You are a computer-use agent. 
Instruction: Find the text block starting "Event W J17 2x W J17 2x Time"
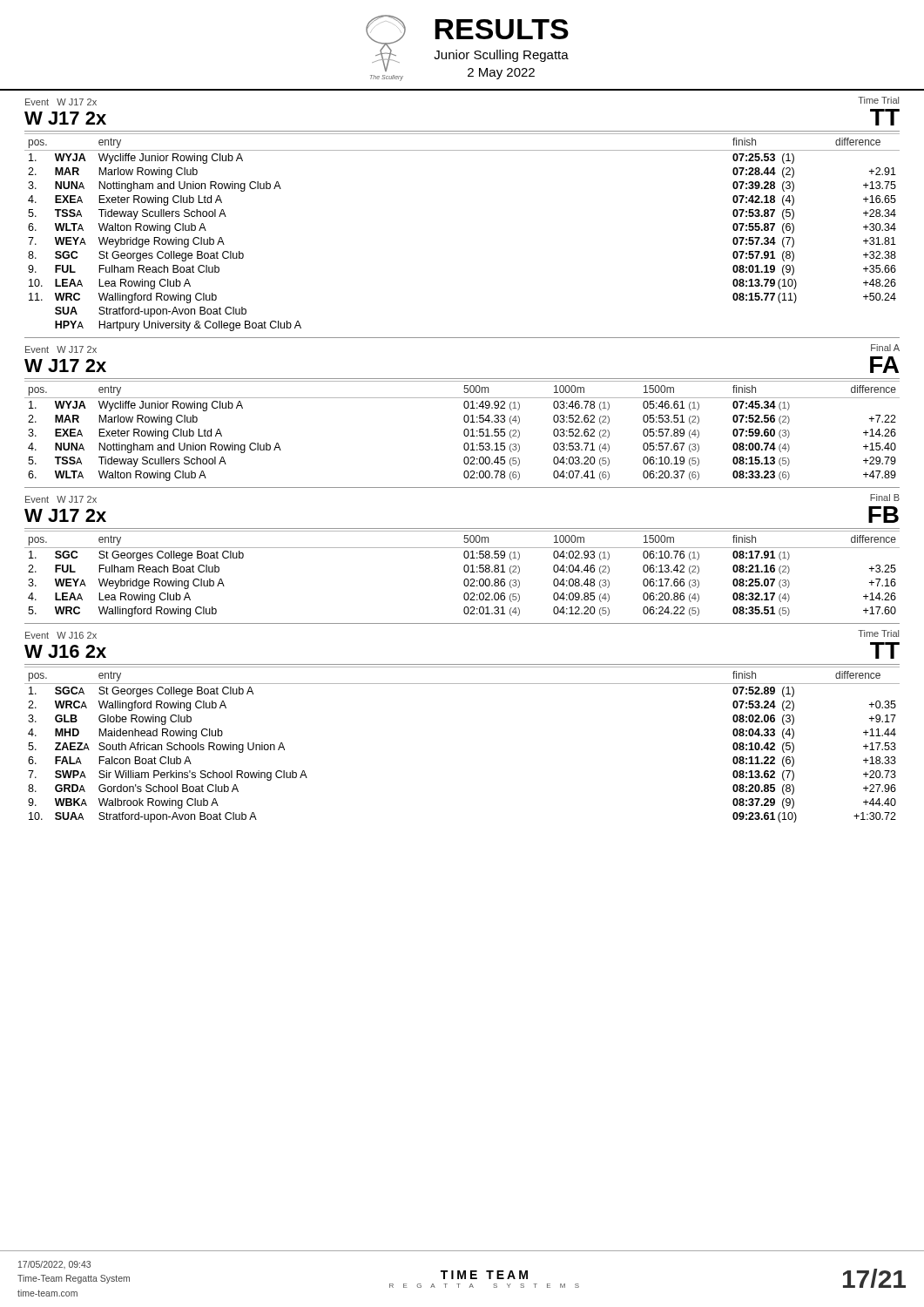point(61,101)
